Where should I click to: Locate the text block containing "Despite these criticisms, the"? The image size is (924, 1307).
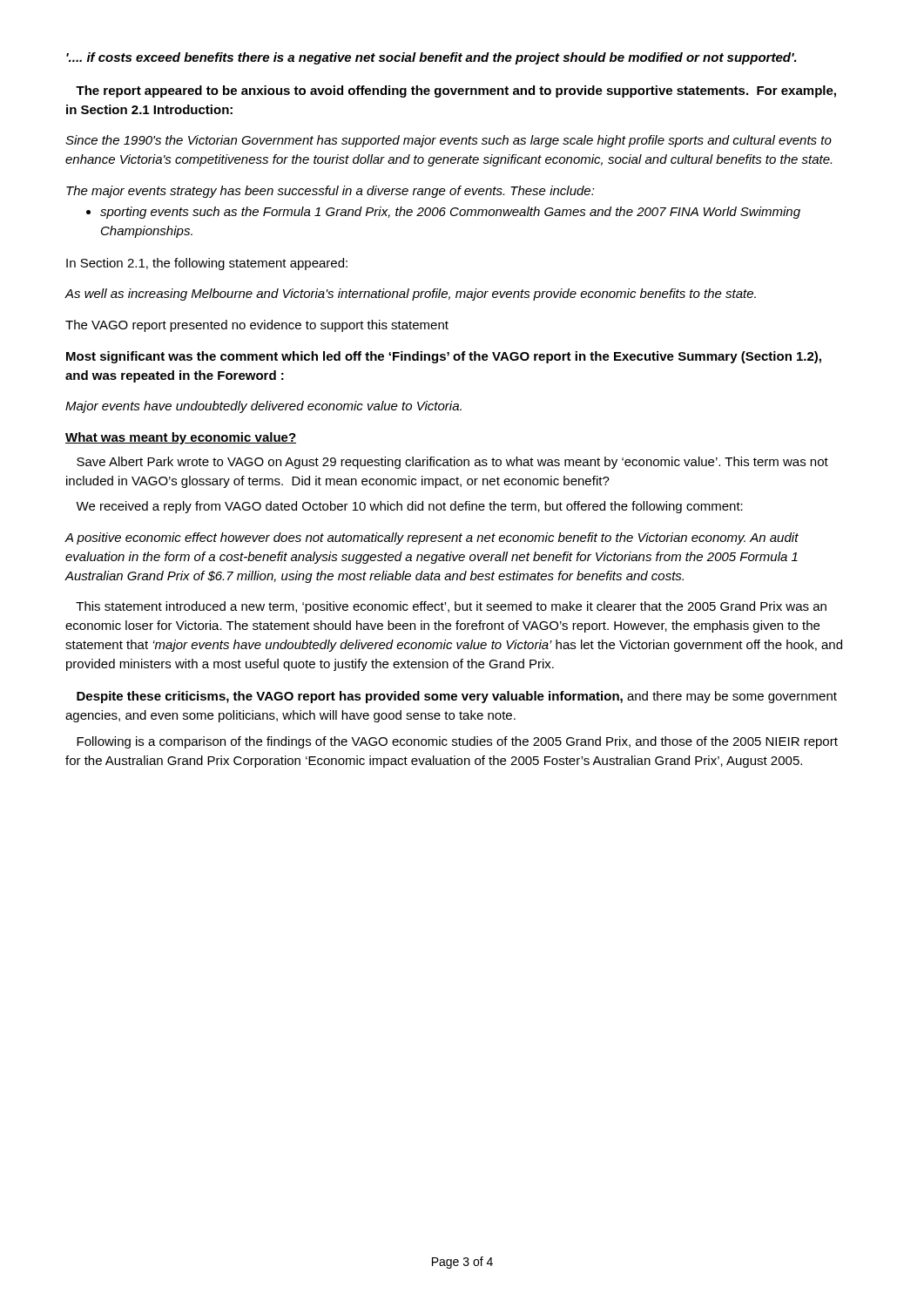pyautogui.click(x=455, y=728)
